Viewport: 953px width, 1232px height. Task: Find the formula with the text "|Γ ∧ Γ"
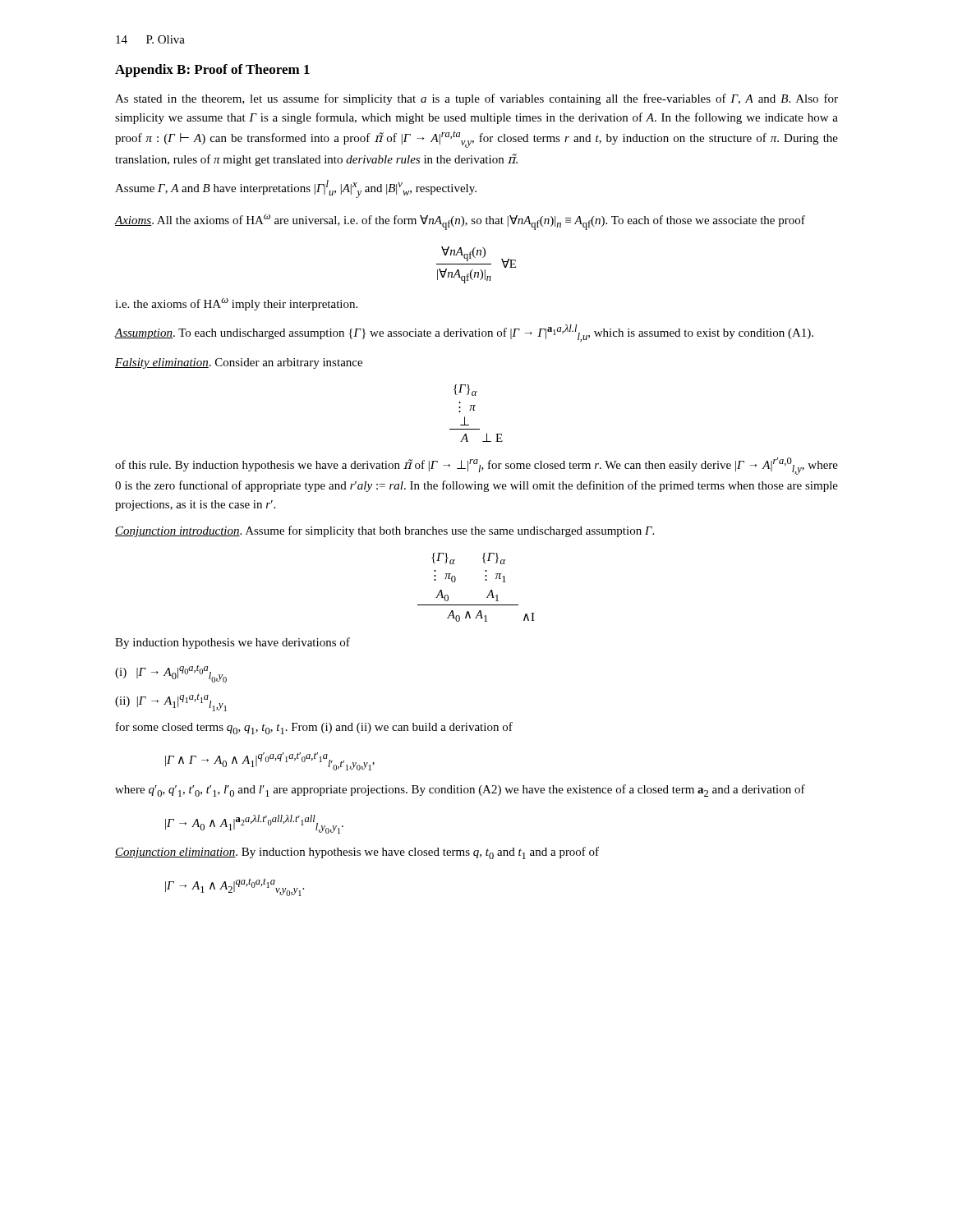(x=270, y=761)
